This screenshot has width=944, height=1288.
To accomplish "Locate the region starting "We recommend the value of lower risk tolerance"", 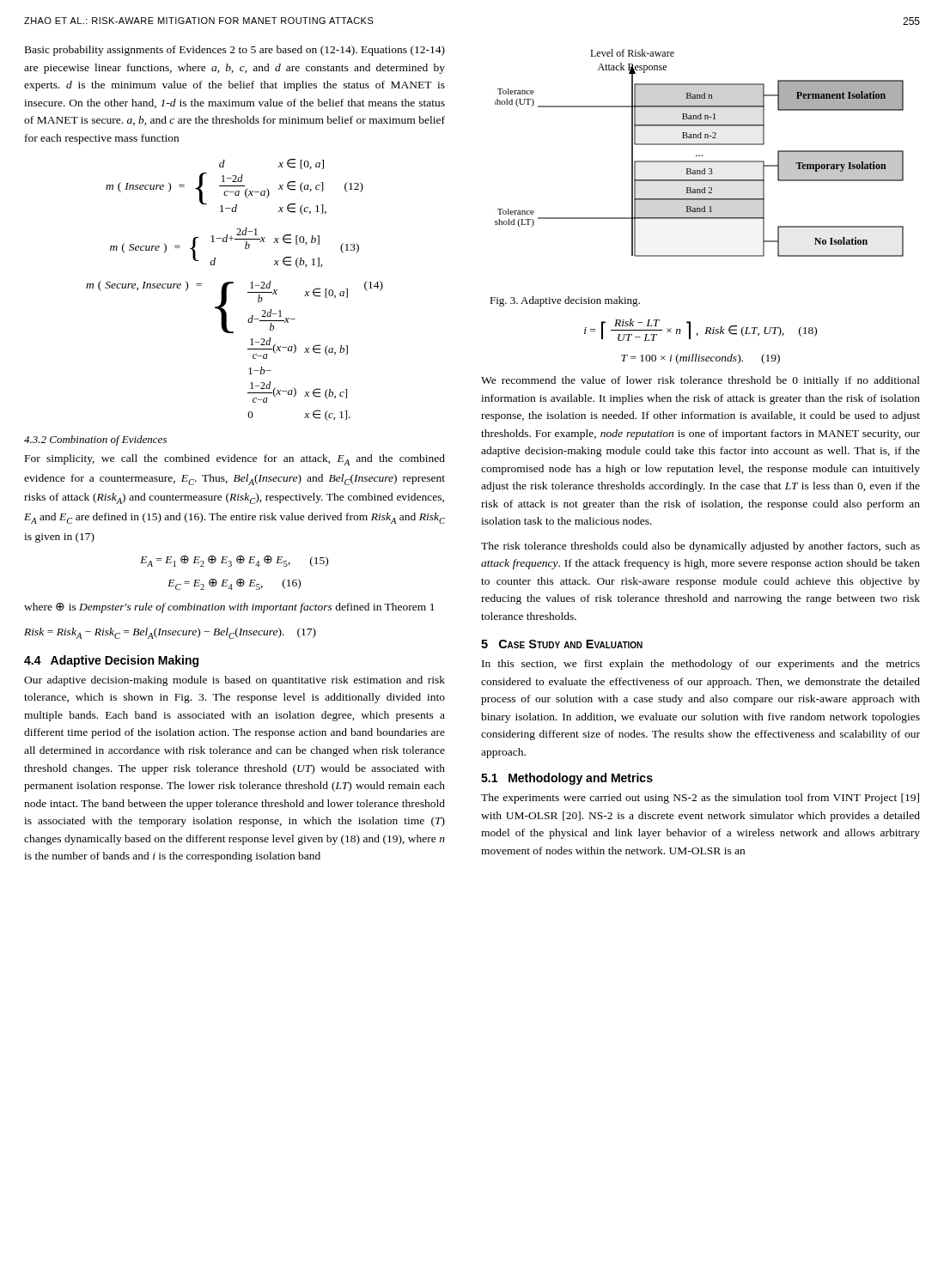I will click(x=700, y=450).
